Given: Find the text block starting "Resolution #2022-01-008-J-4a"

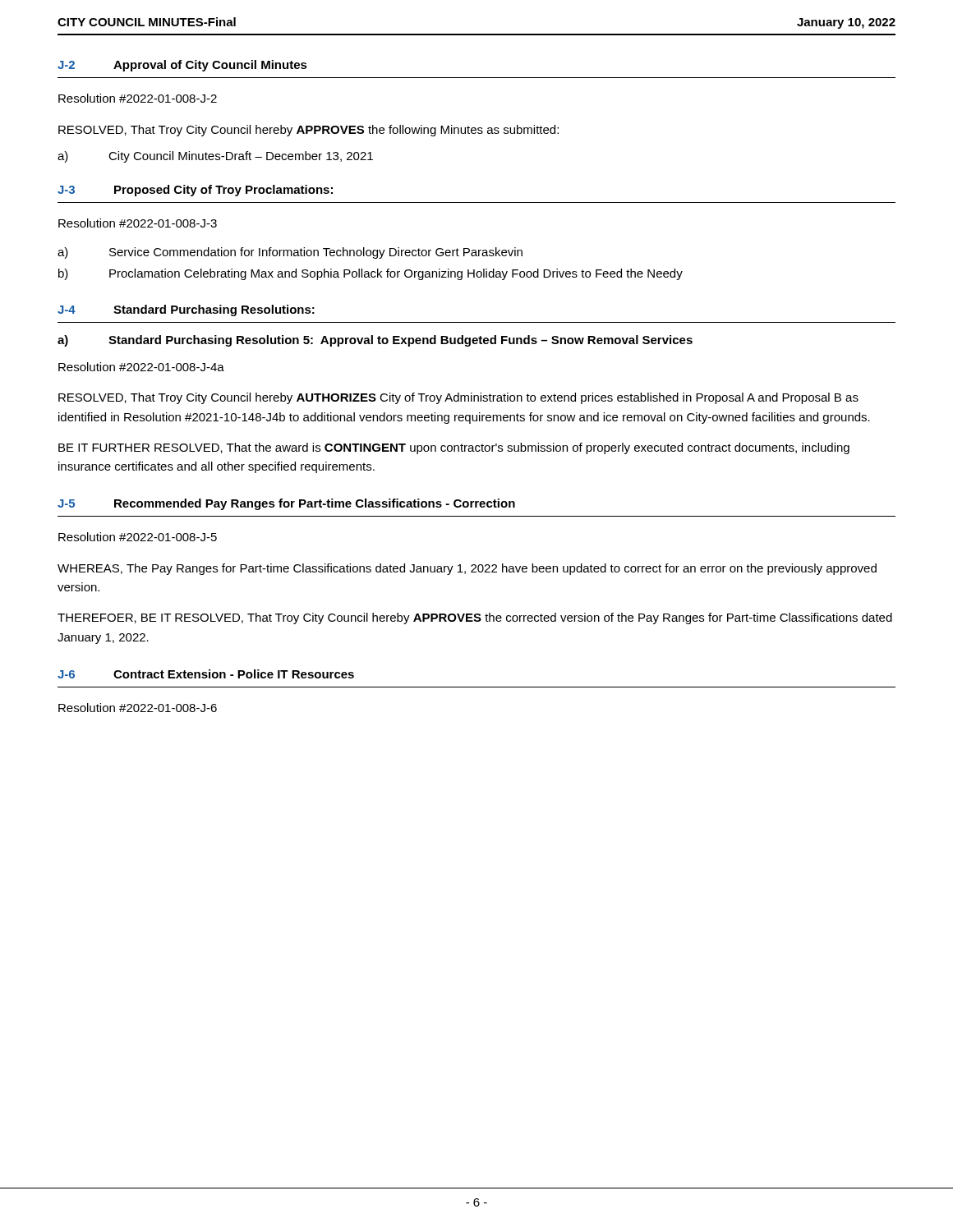Looking at the screenshot, I should 141,367.
